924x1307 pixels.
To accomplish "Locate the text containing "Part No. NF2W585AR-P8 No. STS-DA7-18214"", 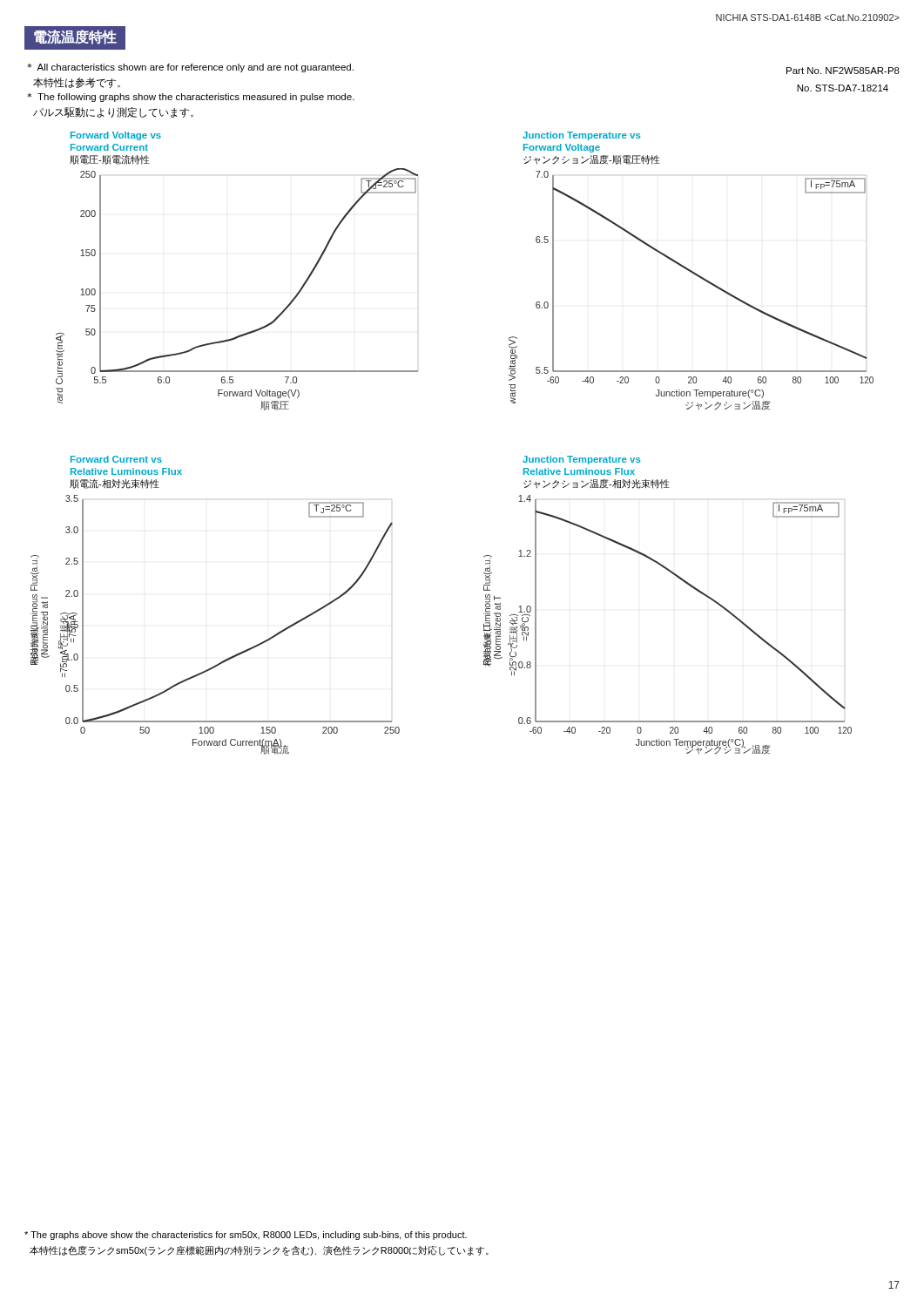I will pyautogui.click(x=843, y=79).
